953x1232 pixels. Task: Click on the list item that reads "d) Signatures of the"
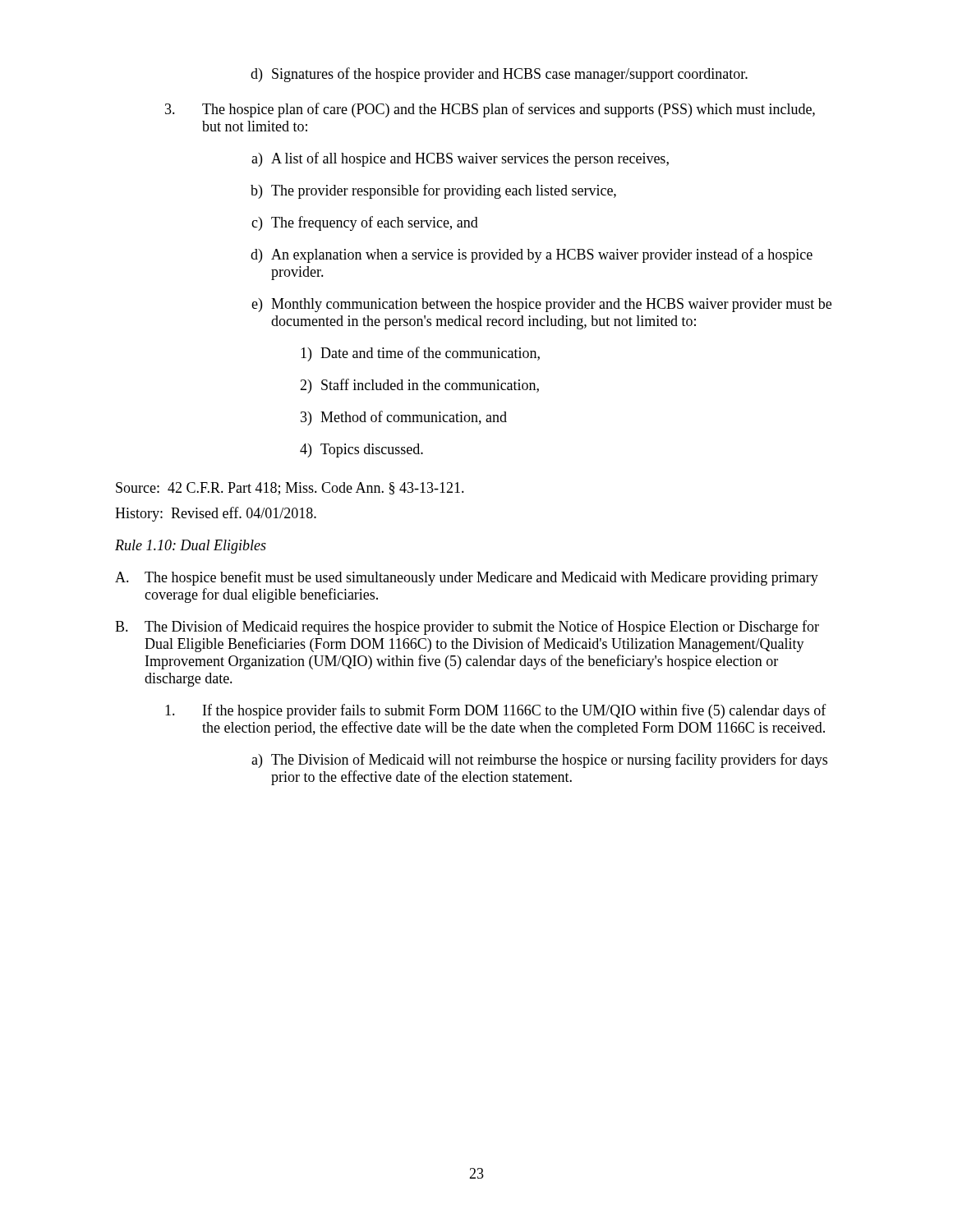[526, 74]
